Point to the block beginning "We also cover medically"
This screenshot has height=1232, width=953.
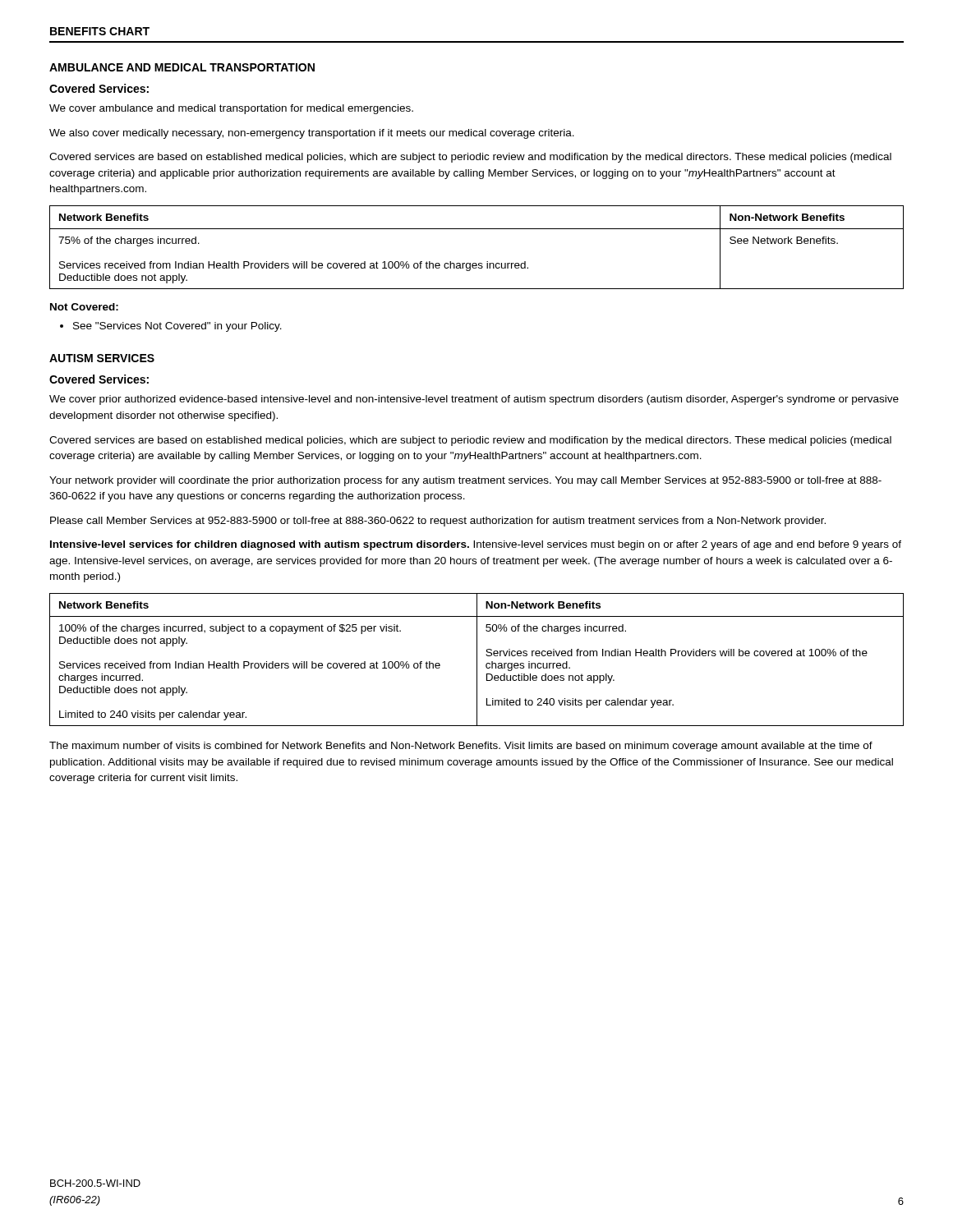point(476,133)
